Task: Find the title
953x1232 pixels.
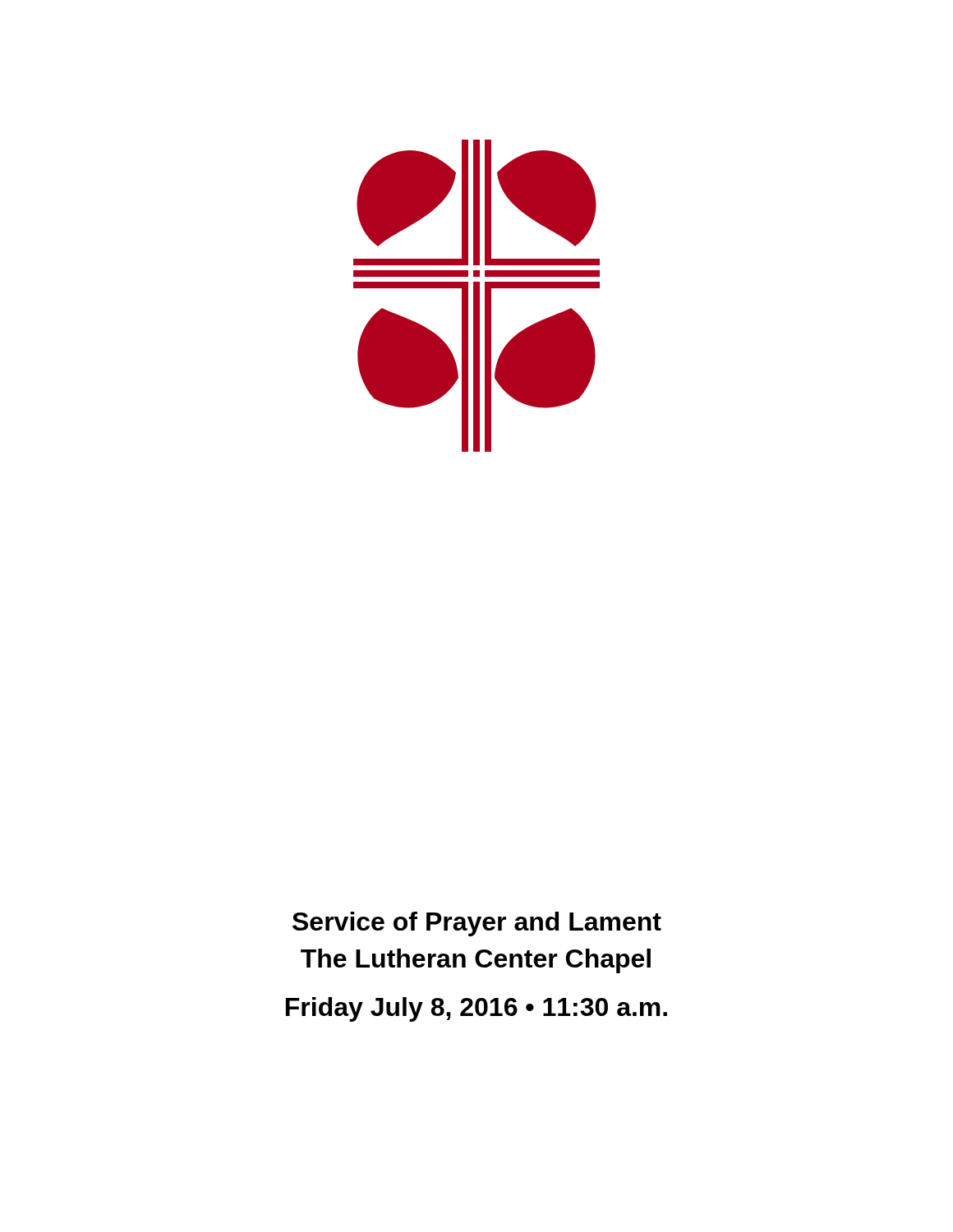Action: [x=476, y=940]
